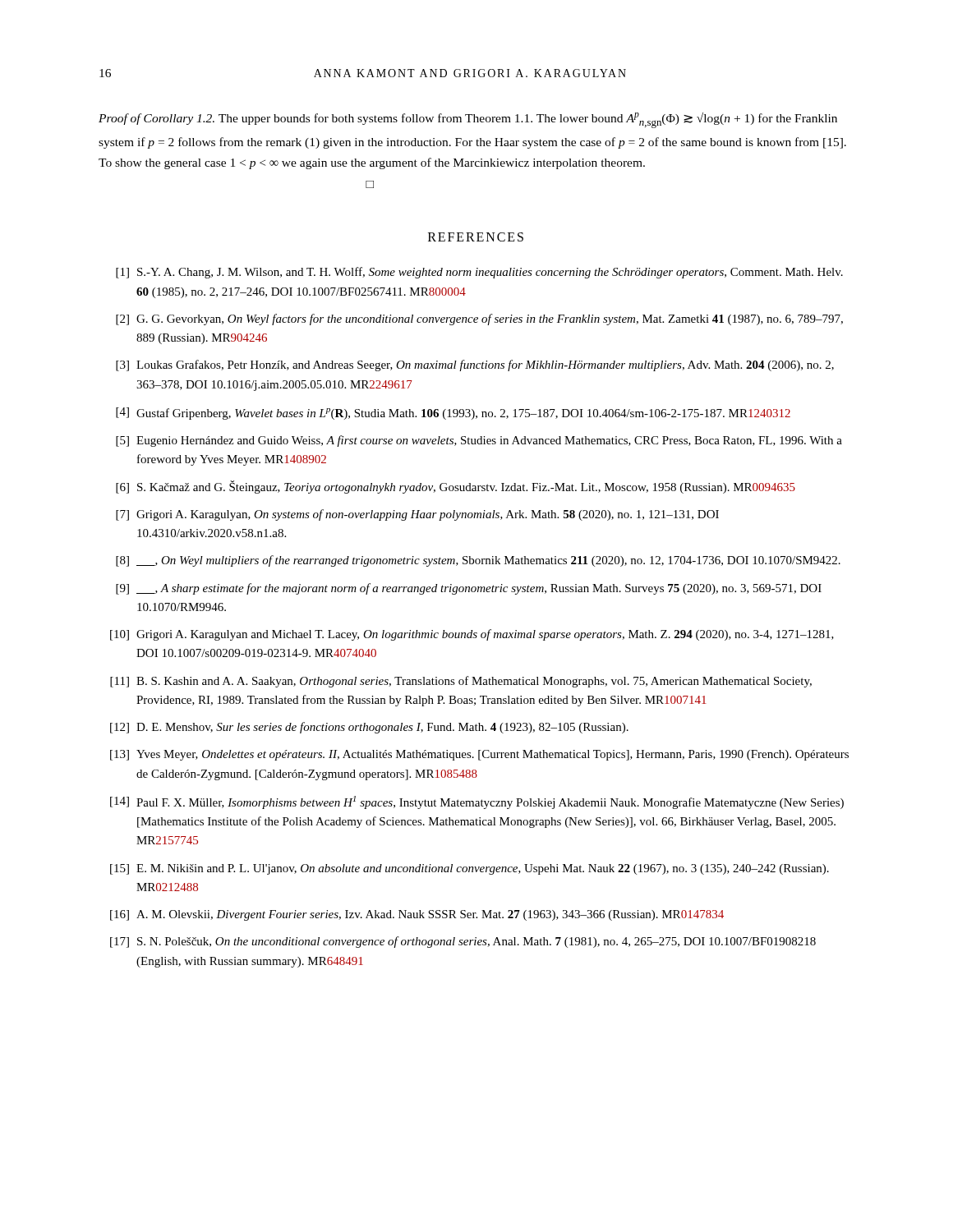953x1232 pixels.
Task: Navigate to the element starting "[1] S.-Y. A. Chang, J. M. Wilson,"
Action: click(476, 282)
